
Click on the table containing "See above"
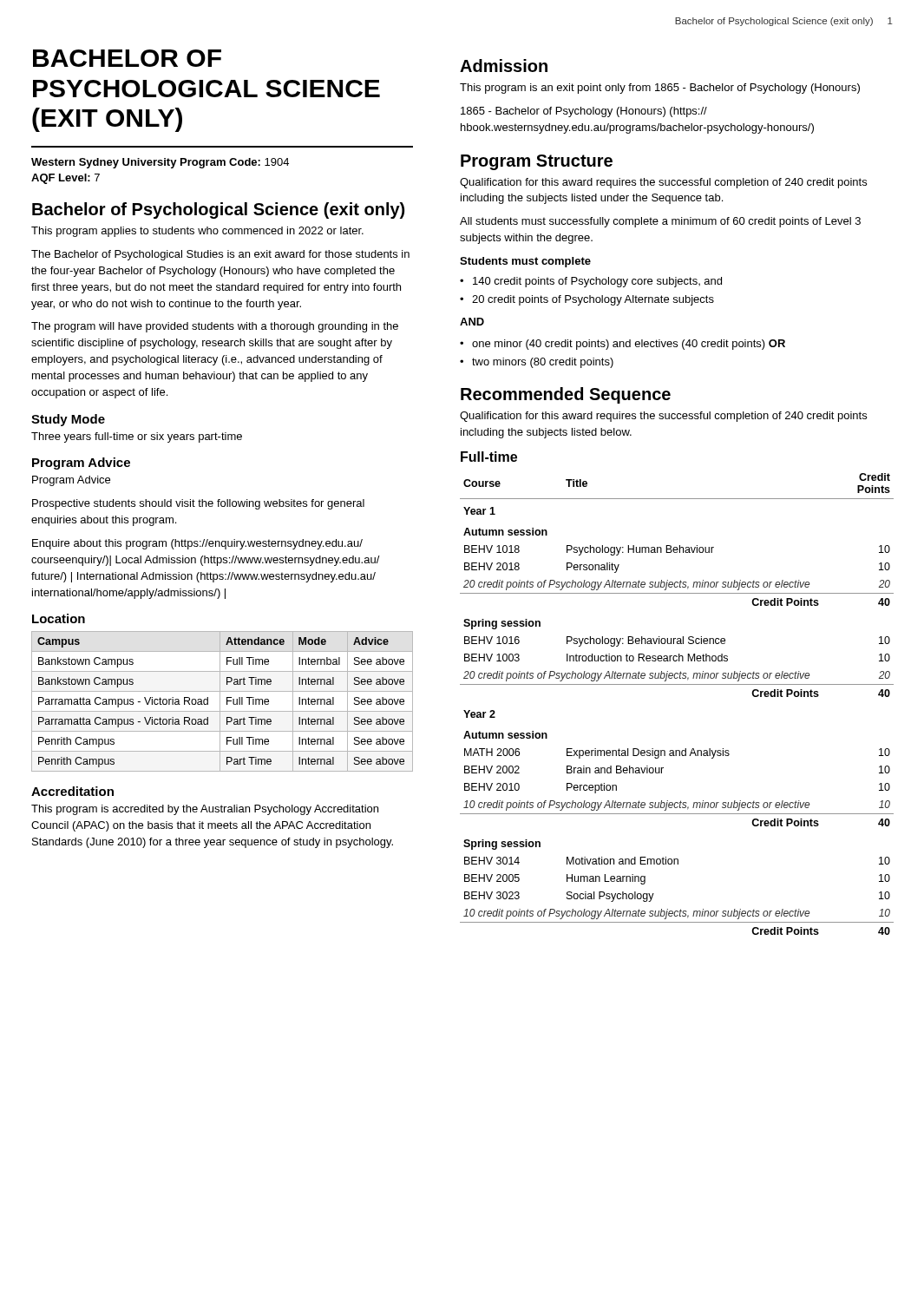(x=222, y=702)
